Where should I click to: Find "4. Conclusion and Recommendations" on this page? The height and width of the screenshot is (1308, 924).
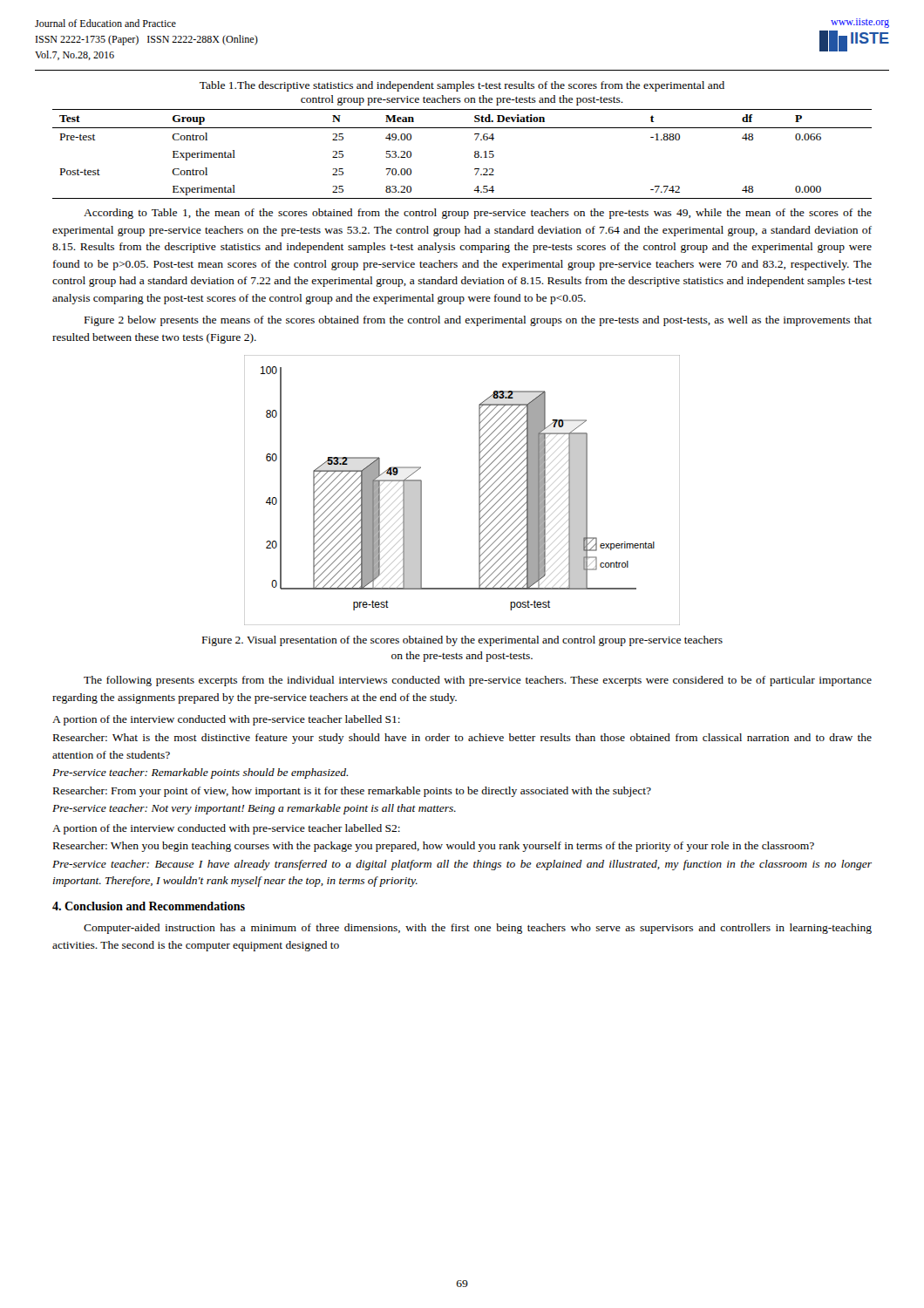click(x=149, y=906)
